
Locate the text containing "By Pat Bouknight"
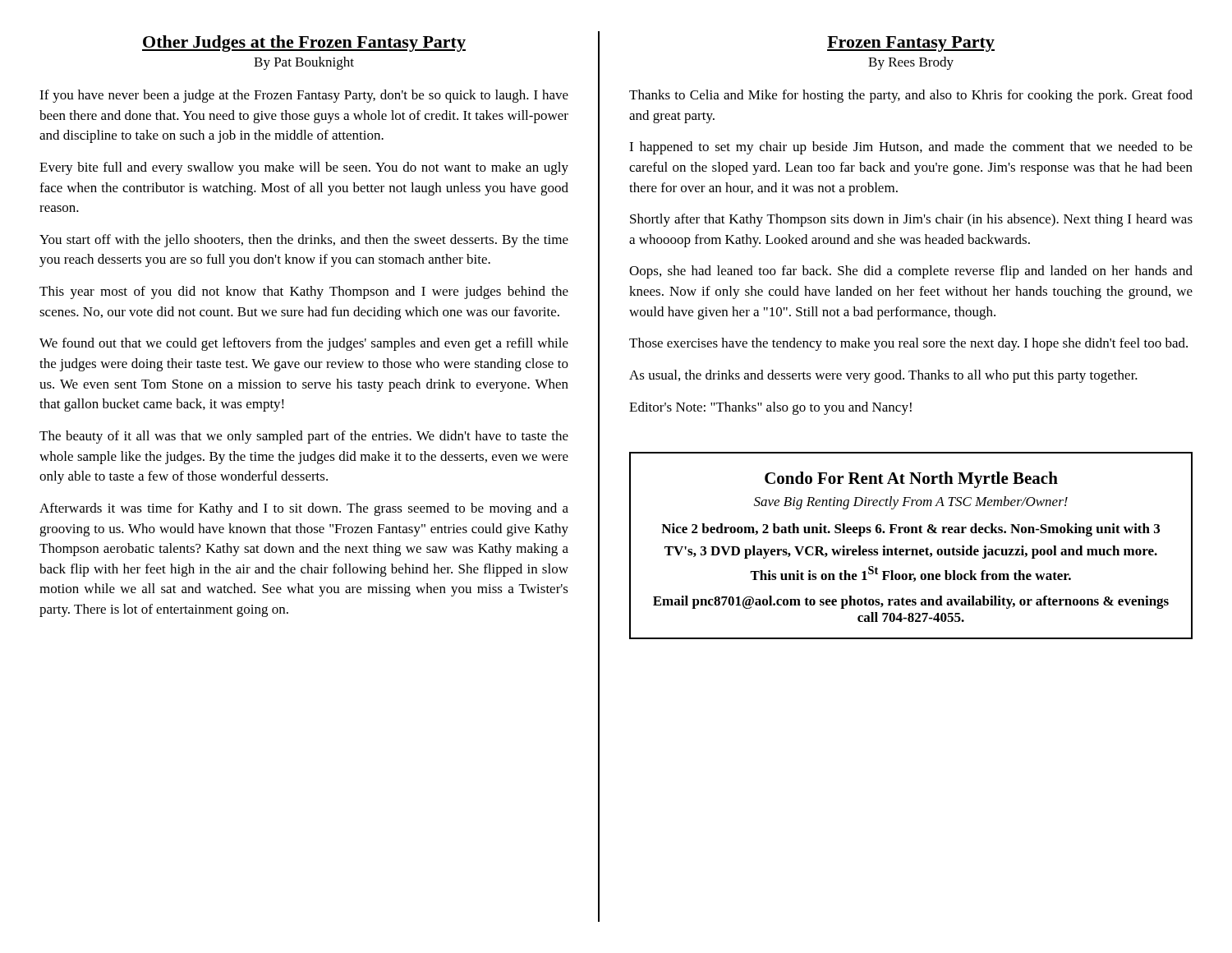coord(304,62)
